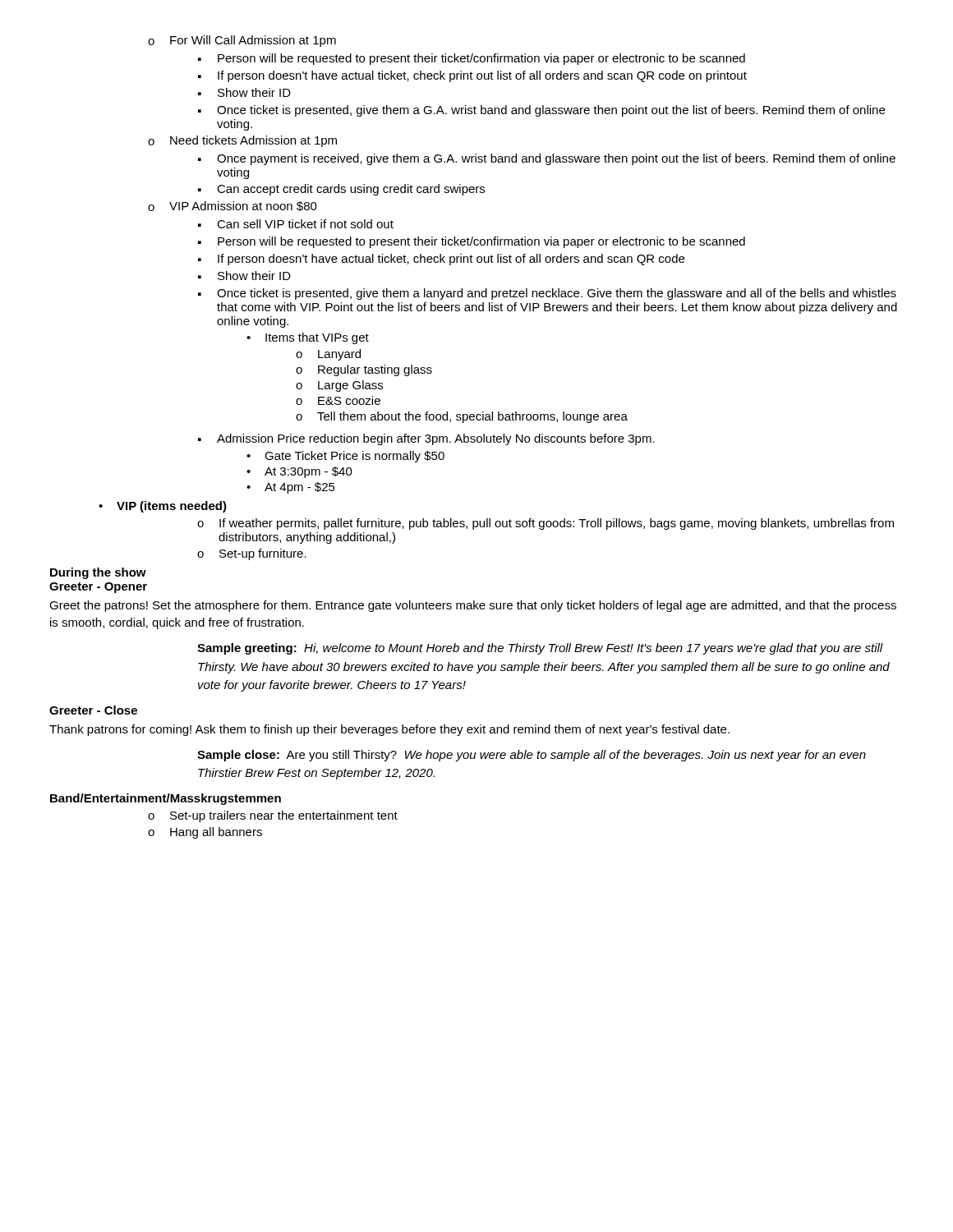Locate the list item containing "o Lanyard"
The height and width of the screenshot is (1232, 953).
pos(328,355)
